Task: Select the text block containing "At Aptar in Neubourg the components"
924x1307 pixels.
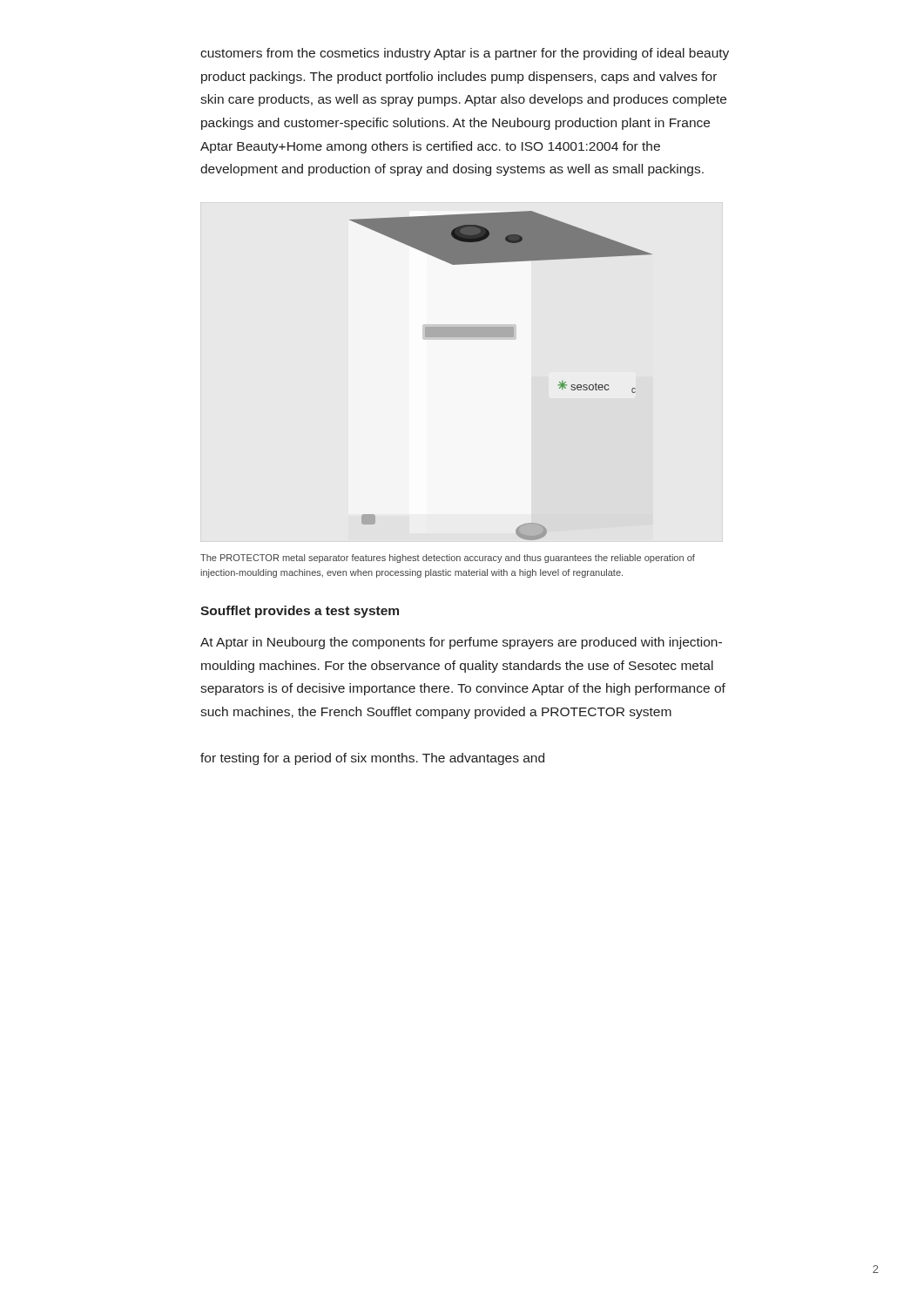Action: click(463, 700)
